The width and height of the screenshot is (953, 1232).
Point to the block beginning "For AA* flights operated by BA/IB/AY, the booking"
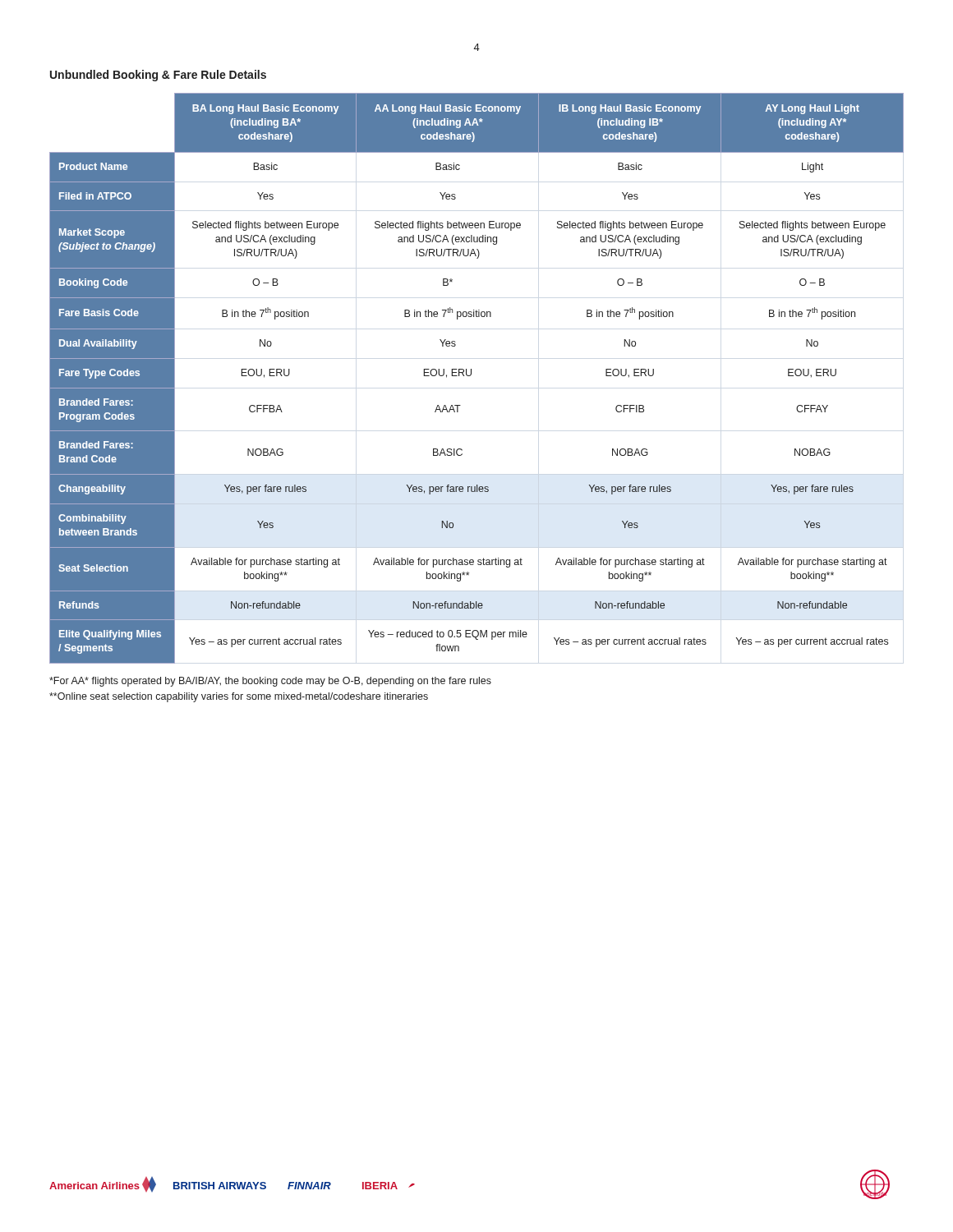pyautogui.click(x=270, y=681)
